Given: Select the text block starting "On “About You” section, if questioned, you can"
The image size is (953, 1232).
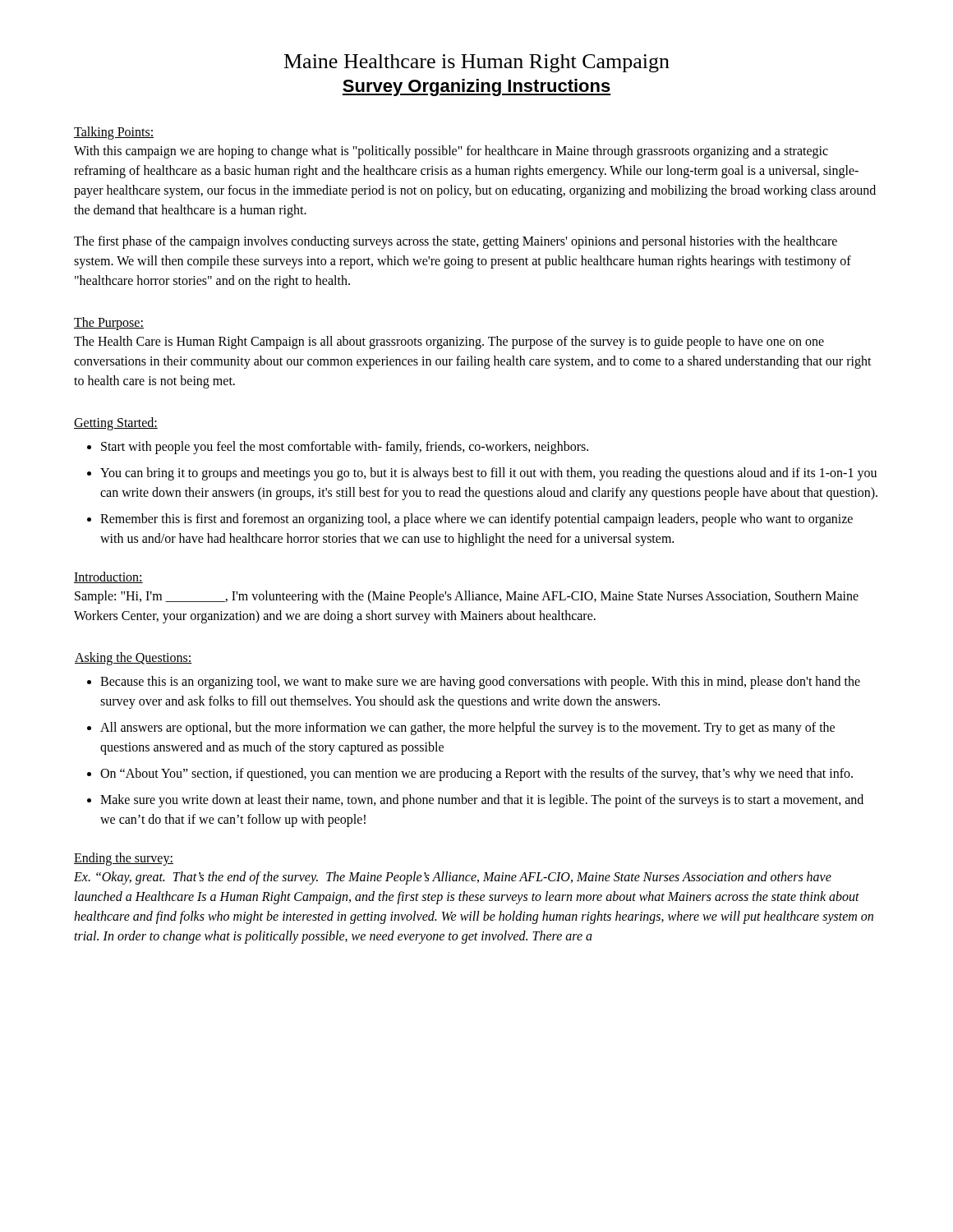Looking at the screenshot, I should point(477,773).
